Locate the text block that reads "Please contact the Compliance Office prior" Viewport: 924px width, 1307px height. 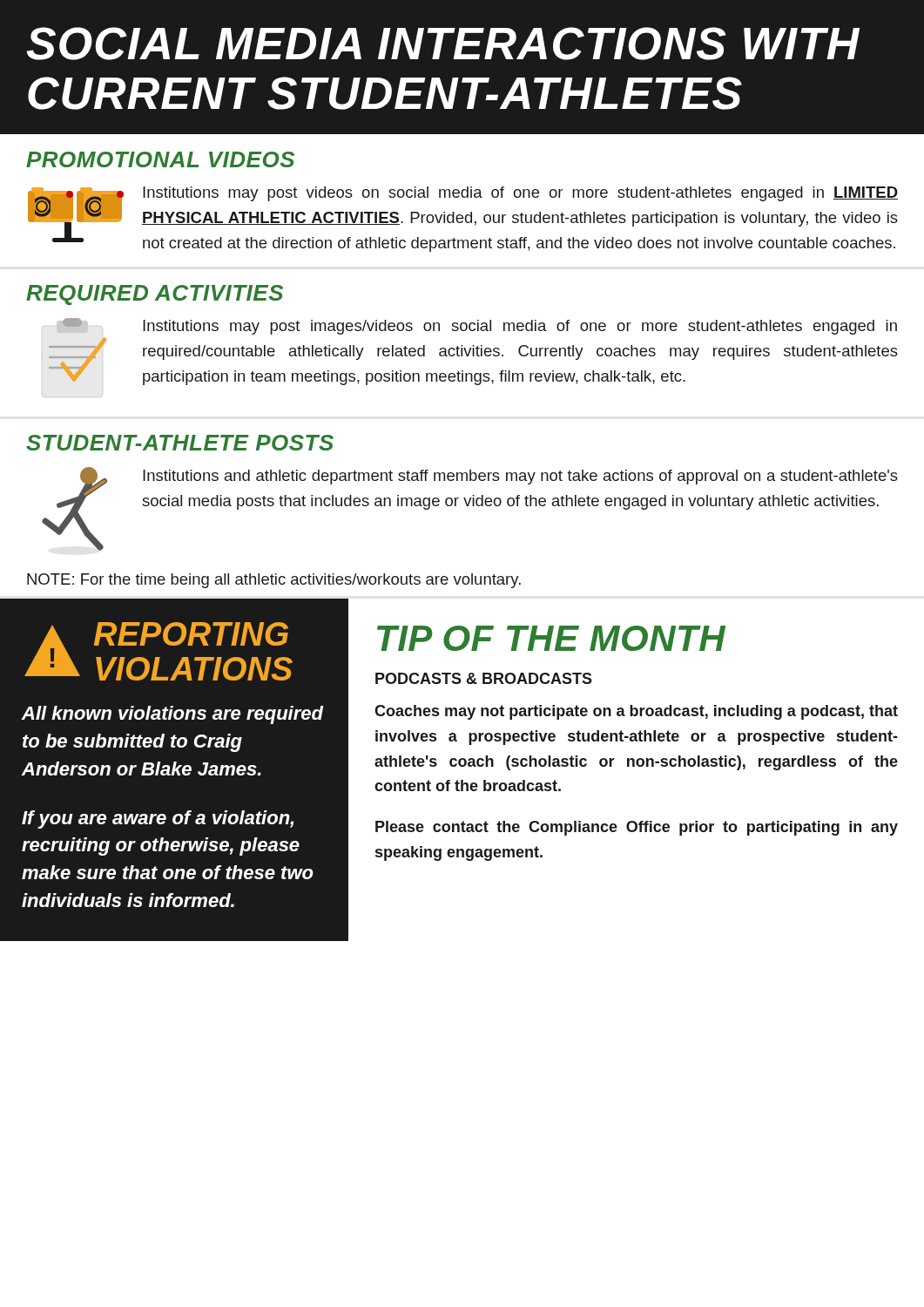click(x=636, y=840)
